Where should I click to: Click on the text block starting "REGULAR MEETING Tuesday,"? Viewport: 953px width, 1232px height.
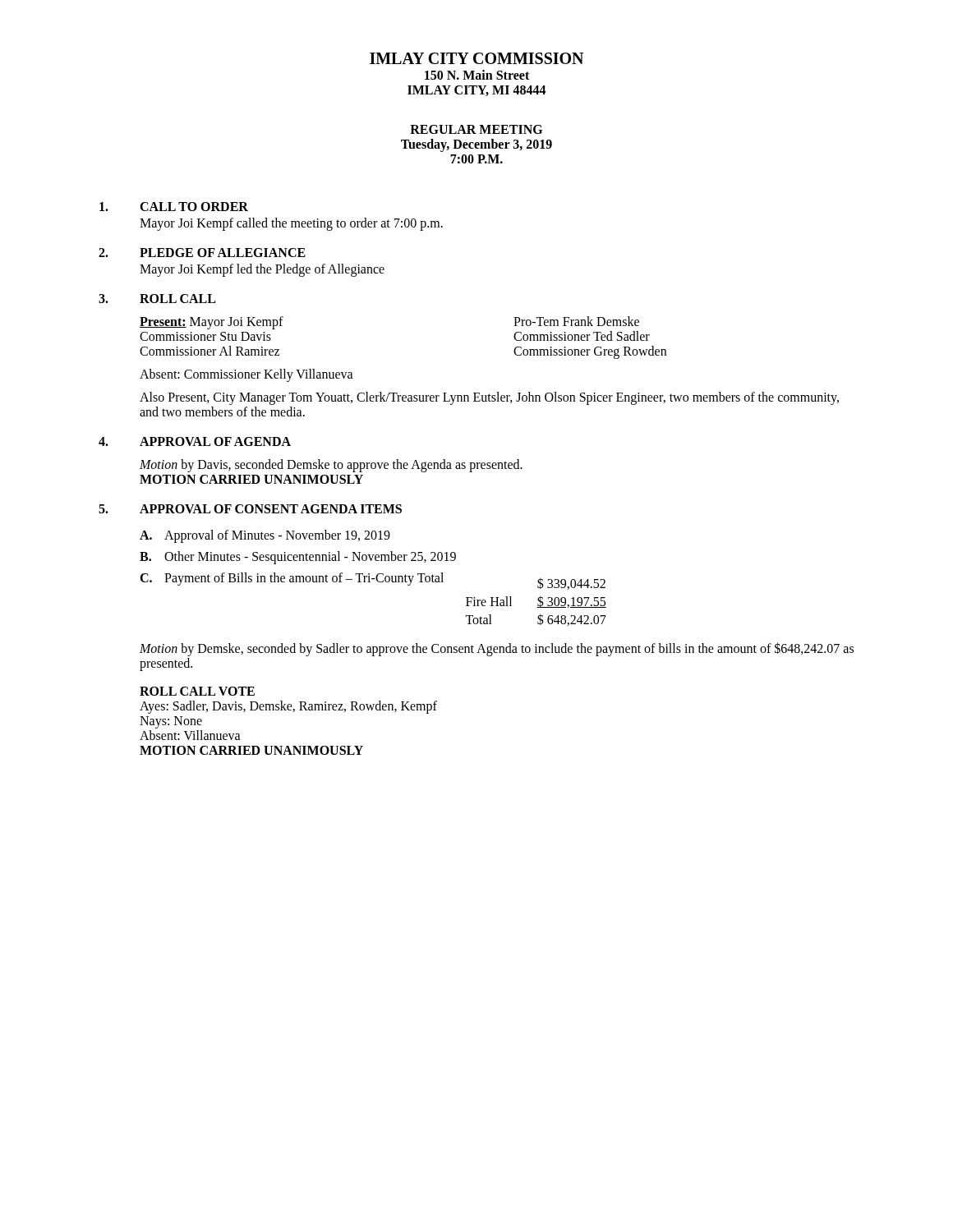point(476,145)
